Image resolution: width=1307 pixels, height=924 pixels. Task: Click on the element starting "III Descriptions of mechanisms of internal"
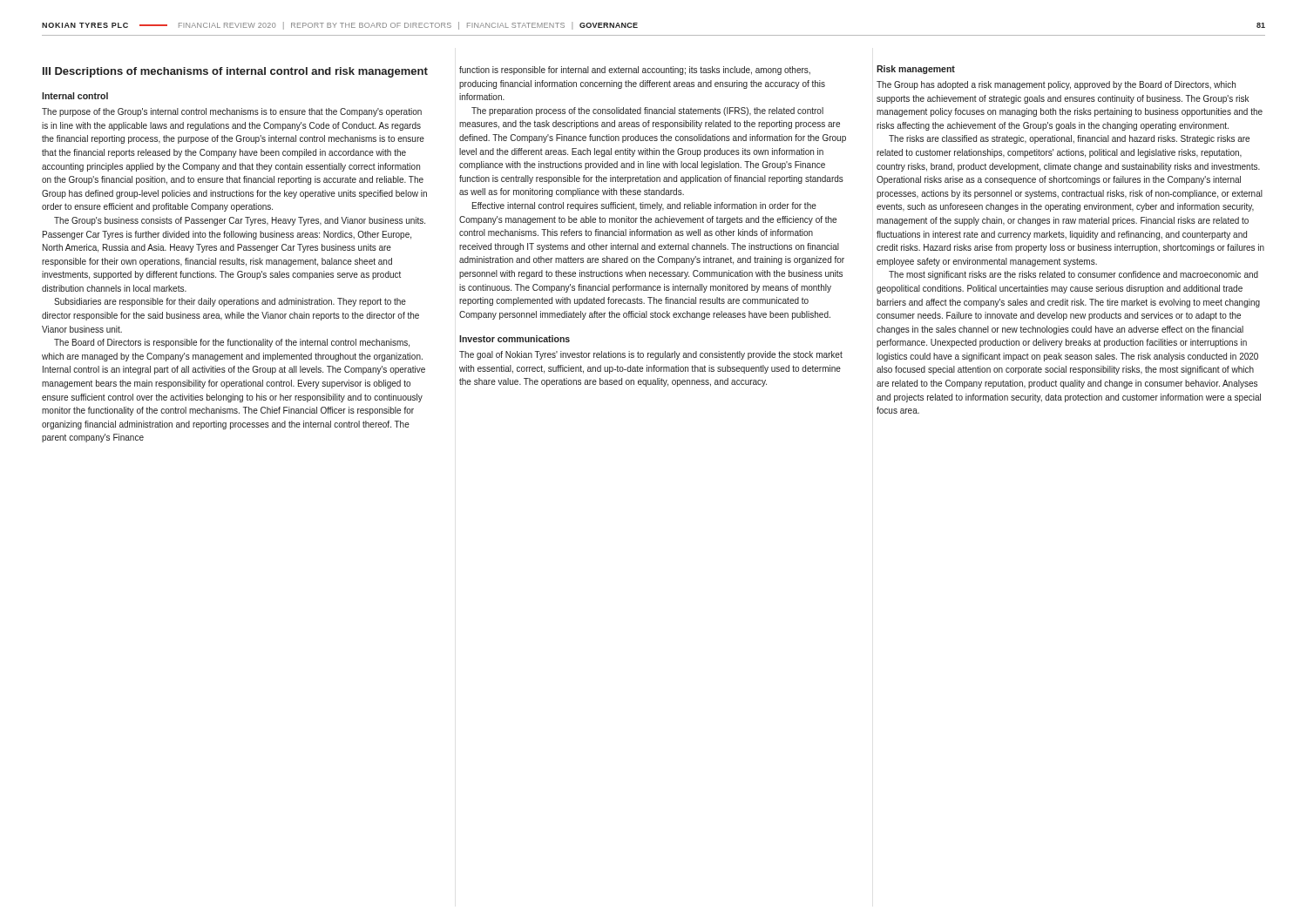(x=235, y=71)
